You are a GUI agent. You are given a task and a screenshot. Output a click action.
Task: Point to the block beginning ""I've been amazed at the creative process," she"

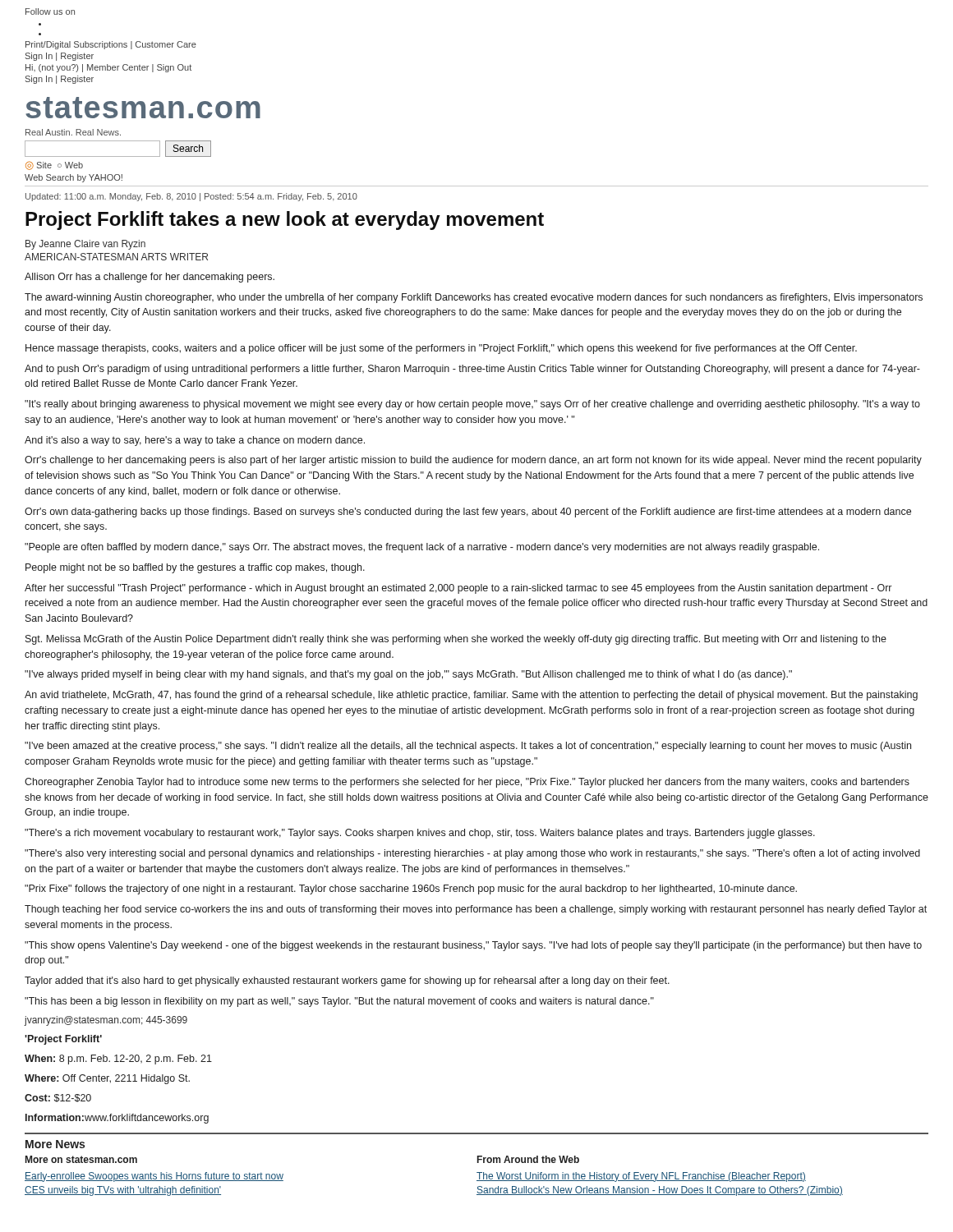coord(468,754)
